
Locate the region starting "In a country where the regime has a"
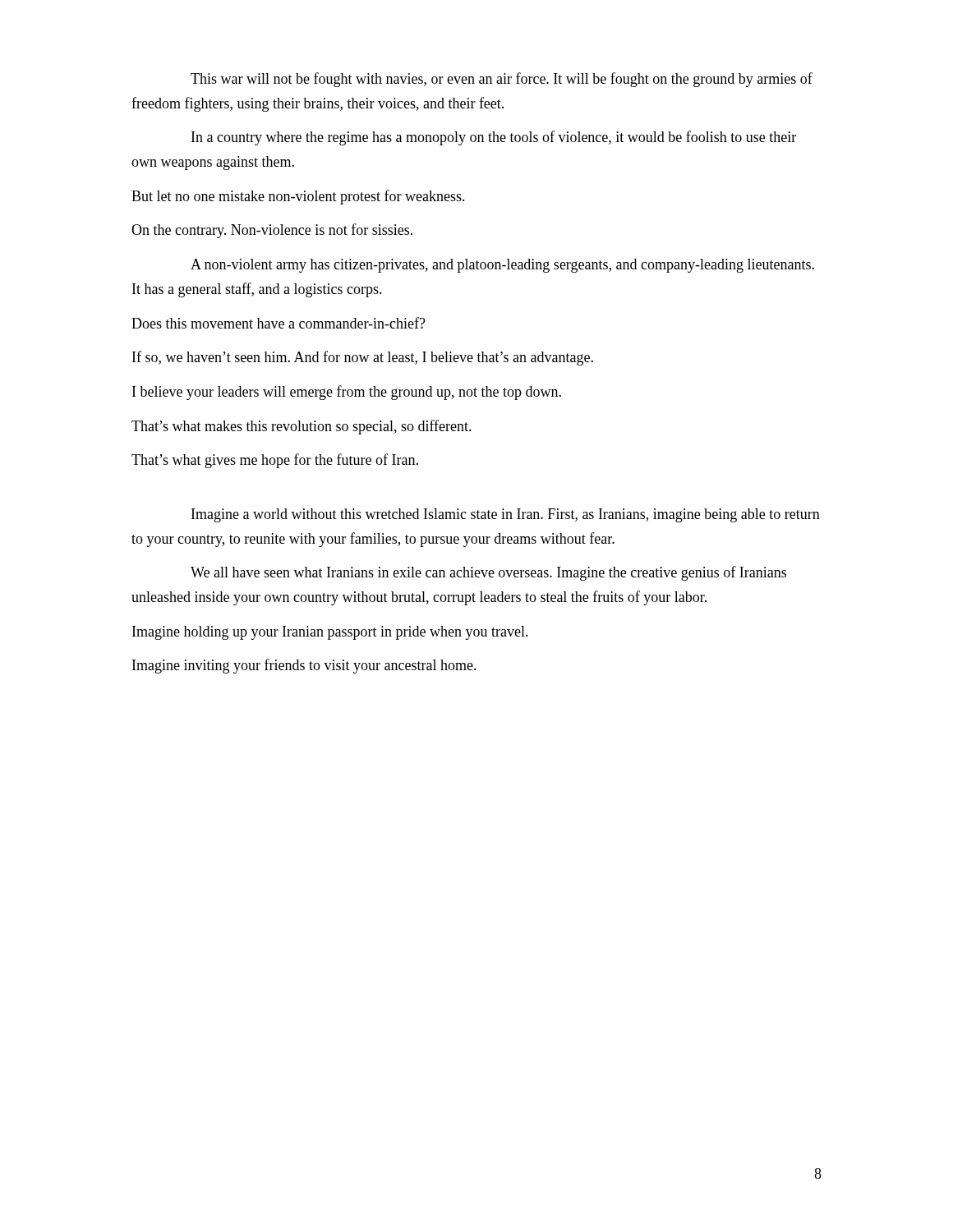(x=476, y=150)
